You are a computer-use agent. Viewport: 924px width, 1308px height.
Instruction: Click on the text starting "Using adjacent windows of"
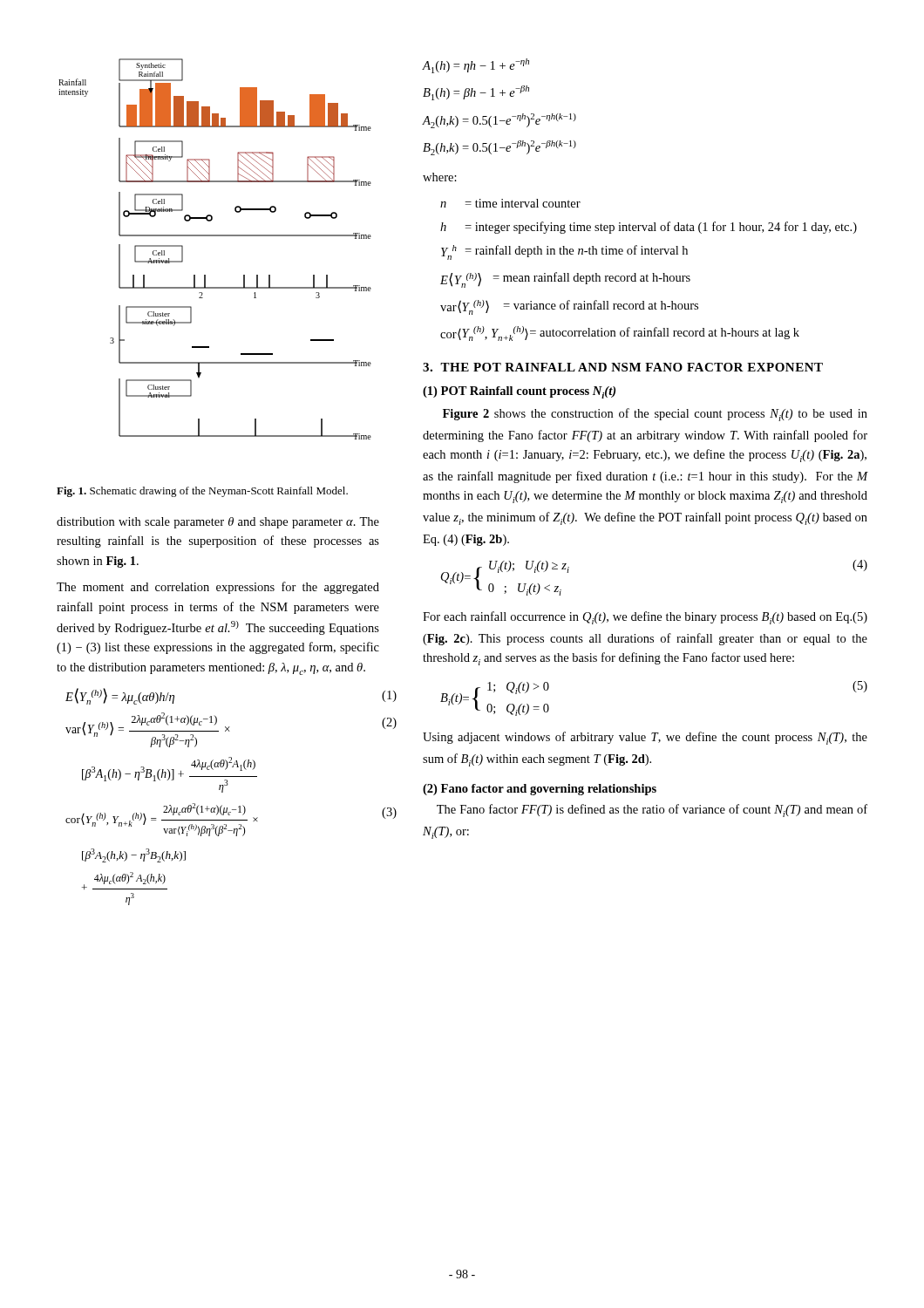645,749
